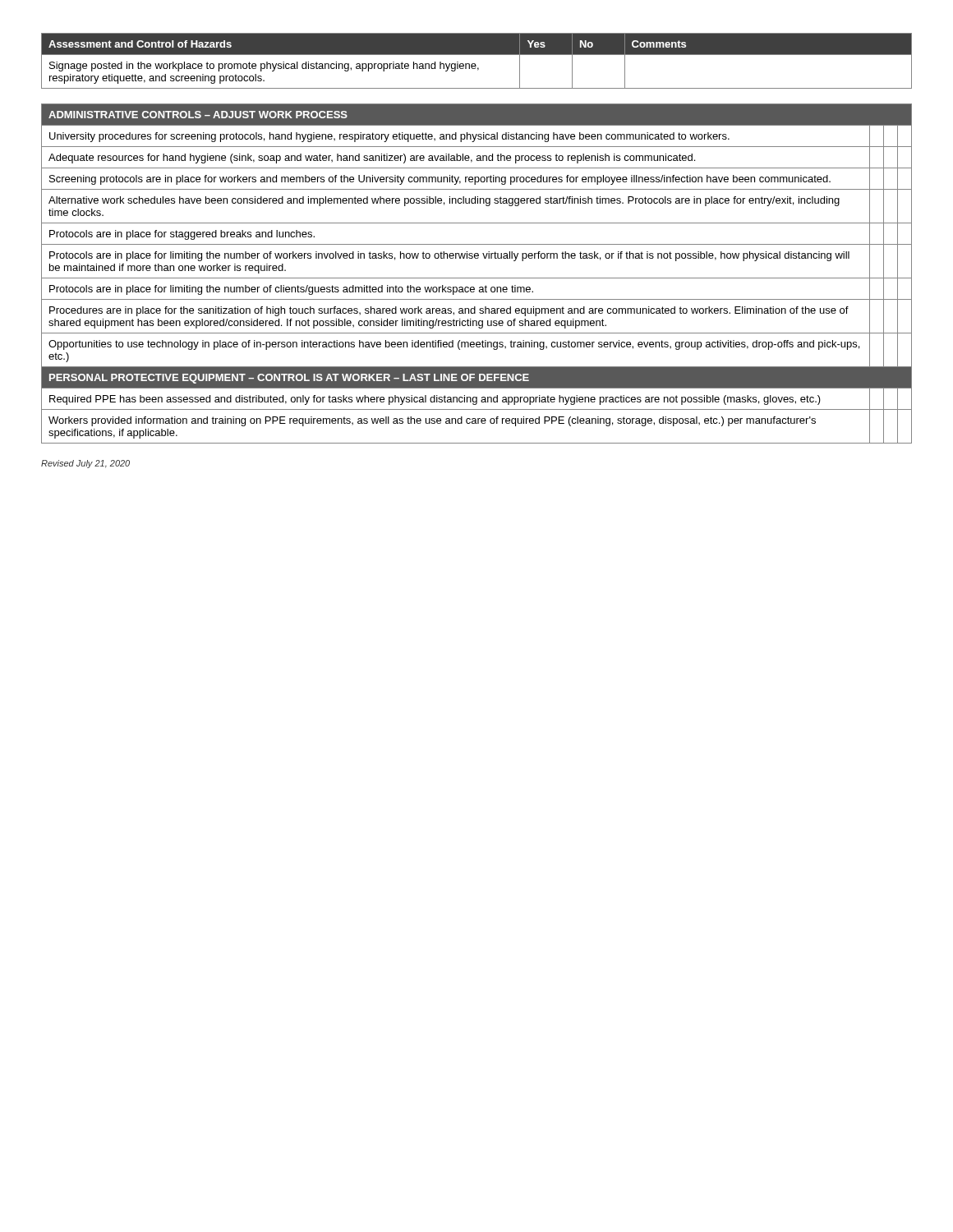953x1232 pixels.
Task: Select the table that reads "Procedures are in place"
Action: tap(476, 274)
